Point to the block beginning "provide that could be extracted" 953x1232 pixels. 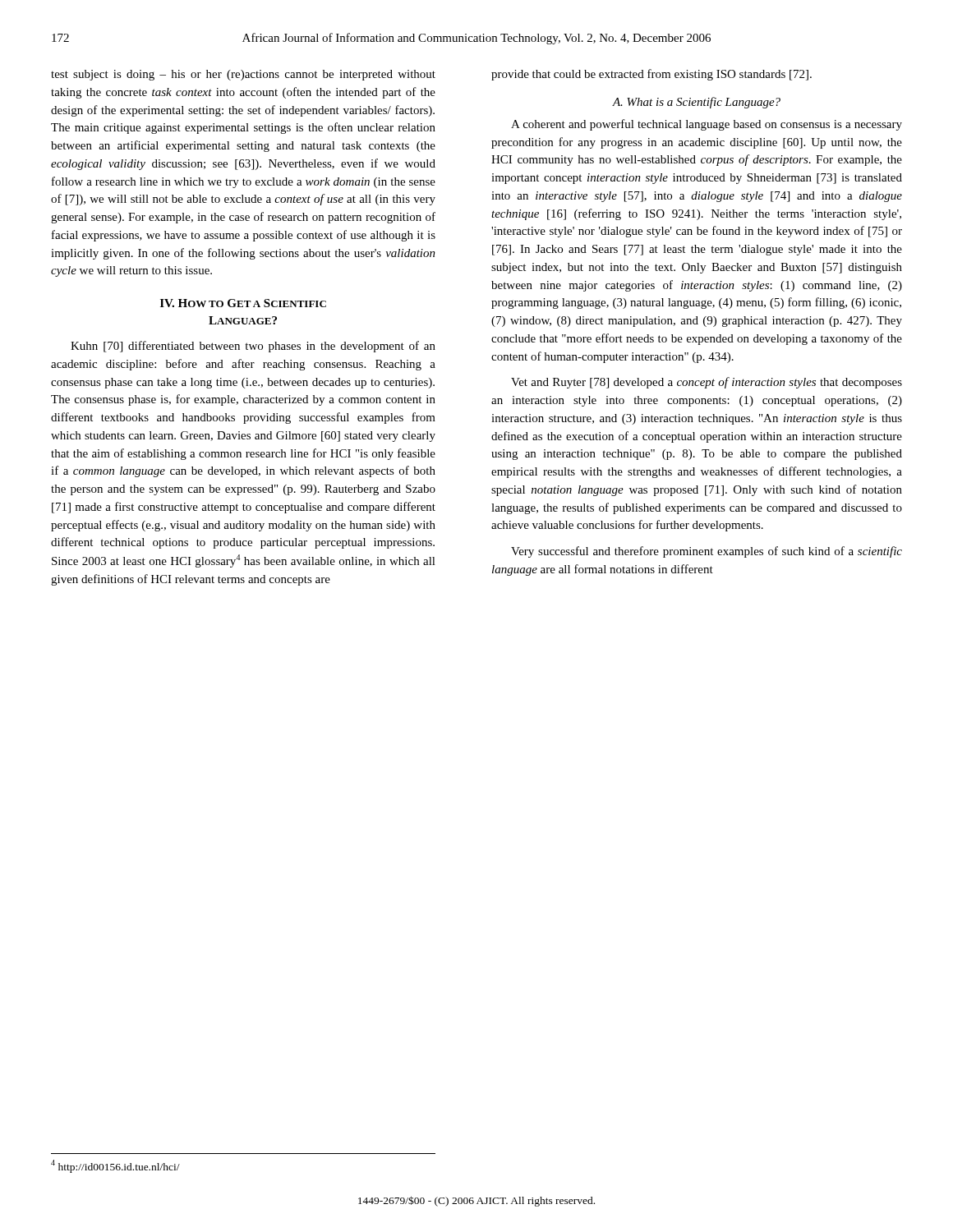tap(697, 75)
